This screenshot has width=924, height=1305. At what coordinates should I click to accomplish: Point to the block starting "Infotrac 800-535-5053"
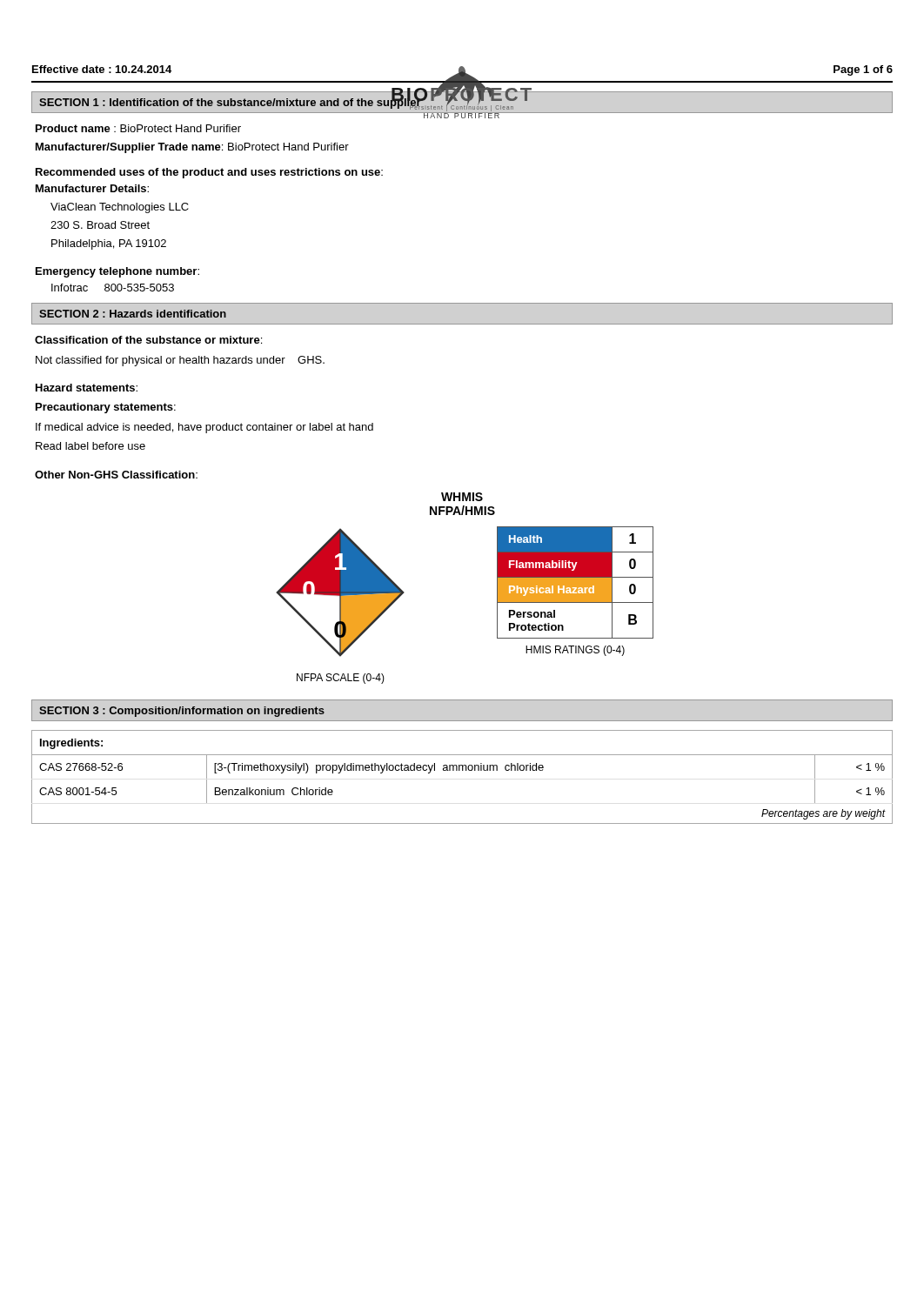tap(112, 288)
